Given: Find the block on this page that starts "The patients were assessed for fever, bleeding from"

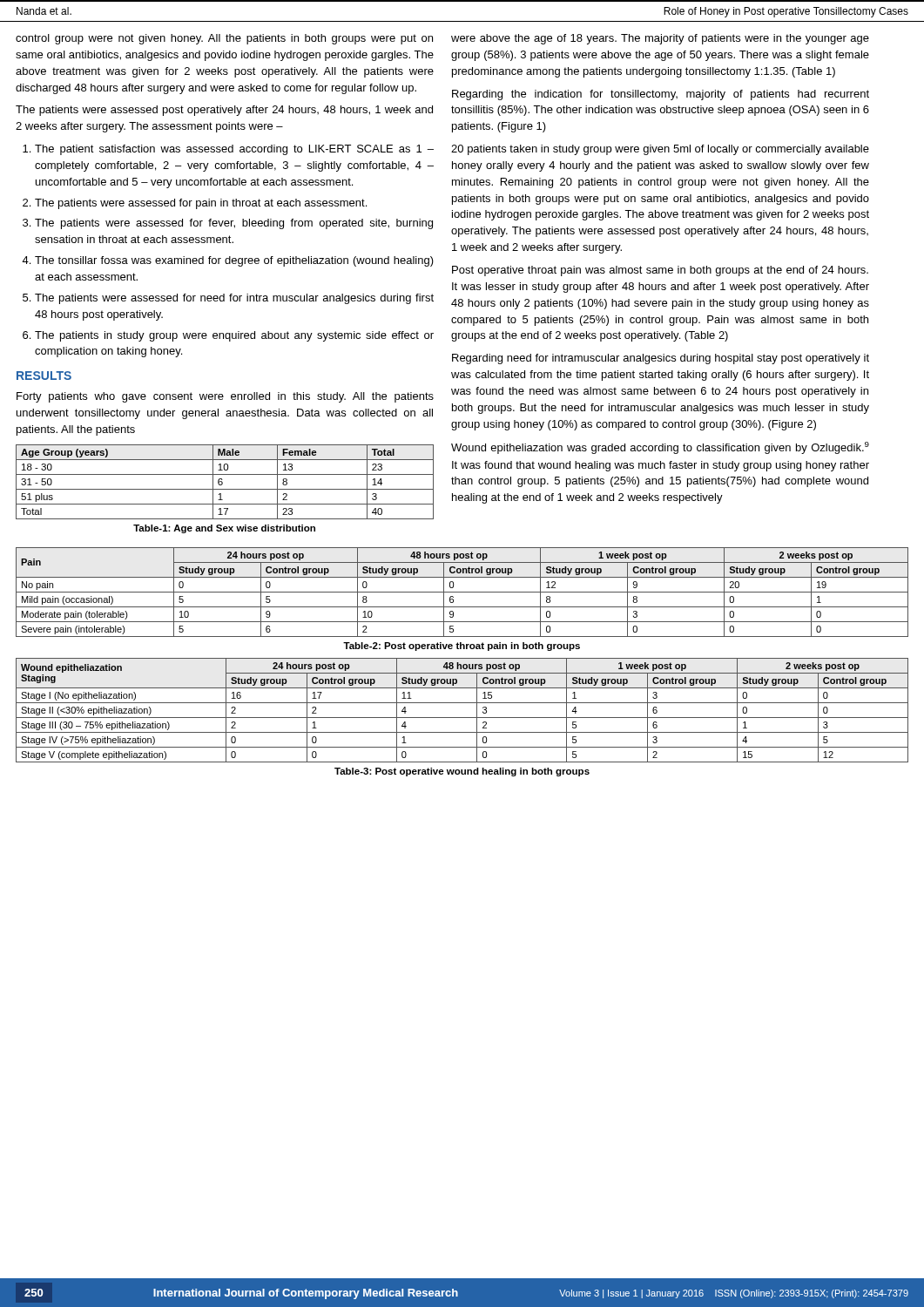Looking at the screenshot, I should pyautogui.click(x=234, y=231).
